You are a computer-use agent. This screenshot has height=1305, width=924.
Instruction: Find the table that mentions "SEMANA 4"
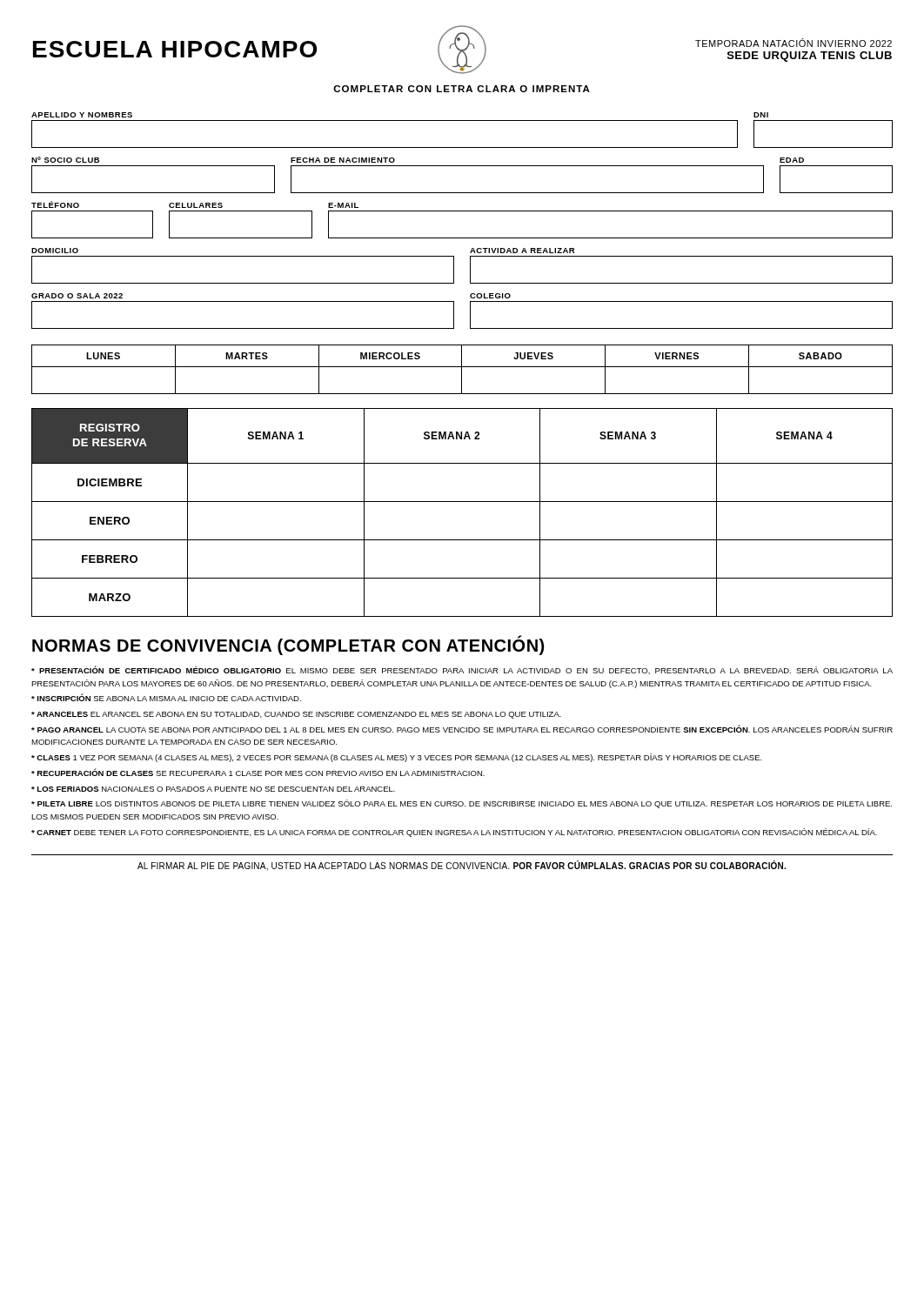pos(462,512)
